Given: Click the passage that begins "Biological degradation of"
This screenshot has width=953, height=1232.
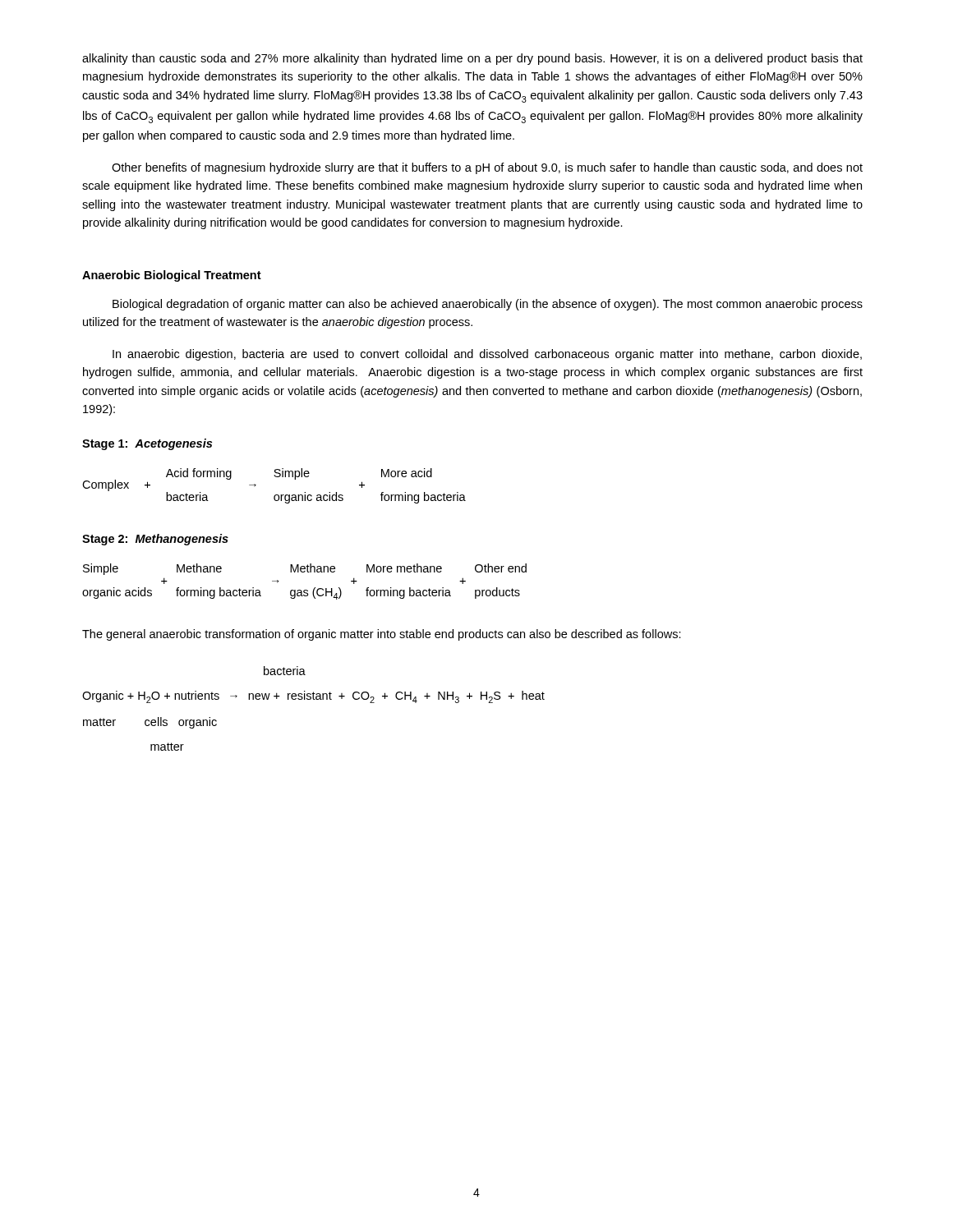Looking at the screenshot, I should [x=472, y=313].
